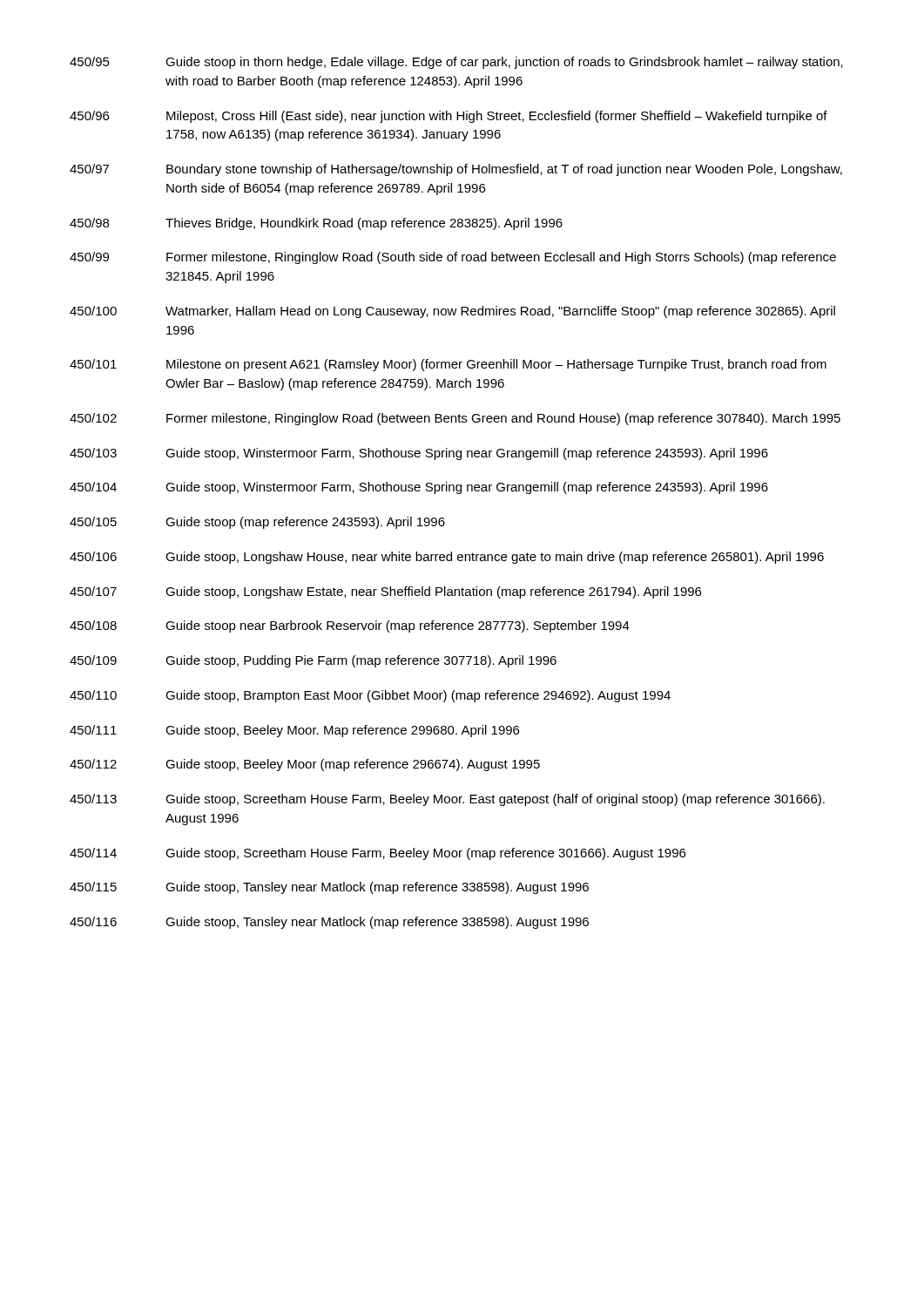924x1307 pixels.
Task: Locate the text block starting "450/108 Guide stoop near Barbrook"
Action: (x=462, y=634)
